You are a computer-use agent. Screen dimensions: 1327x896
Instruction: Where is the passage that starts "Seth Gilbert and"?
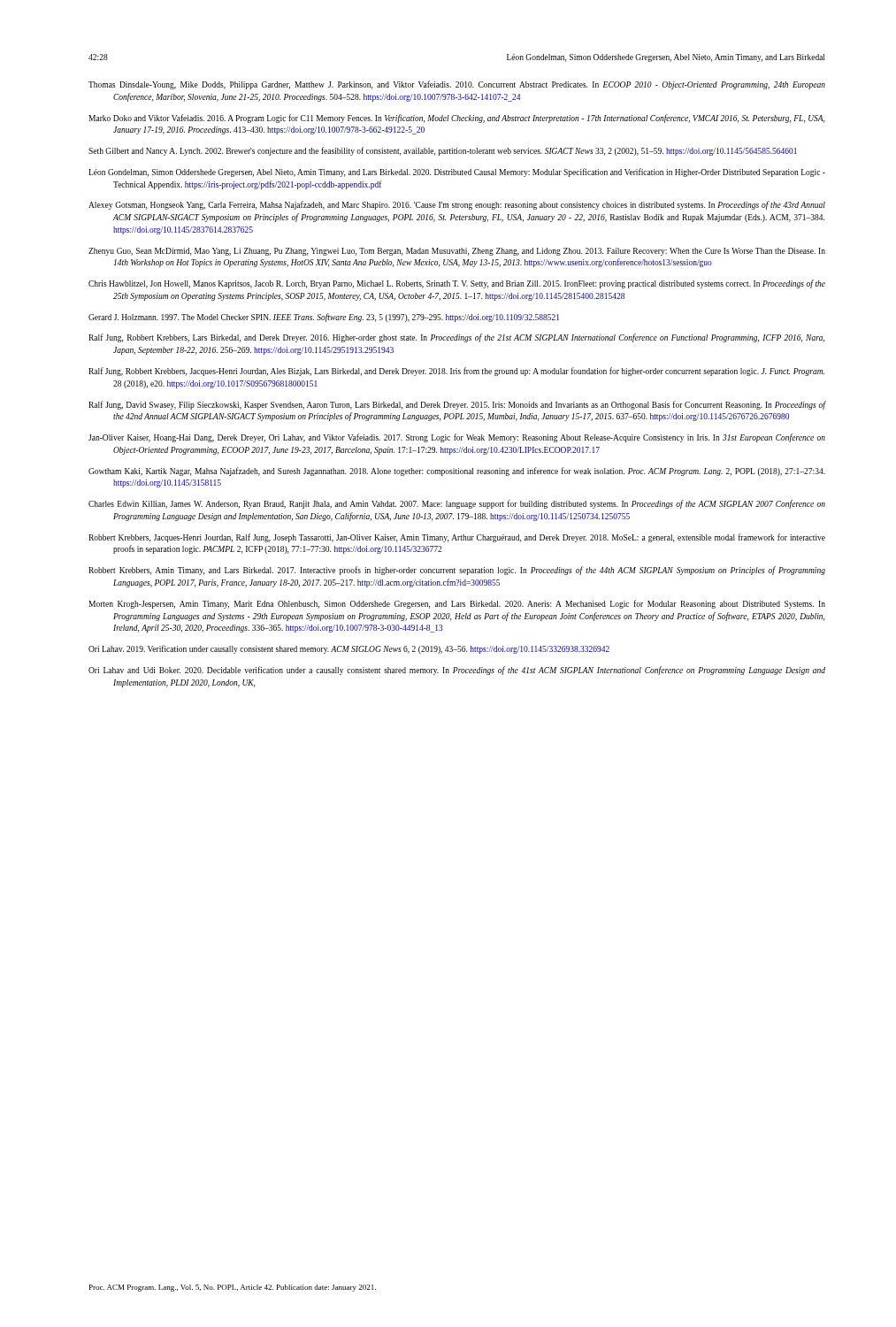pos(443,151)
